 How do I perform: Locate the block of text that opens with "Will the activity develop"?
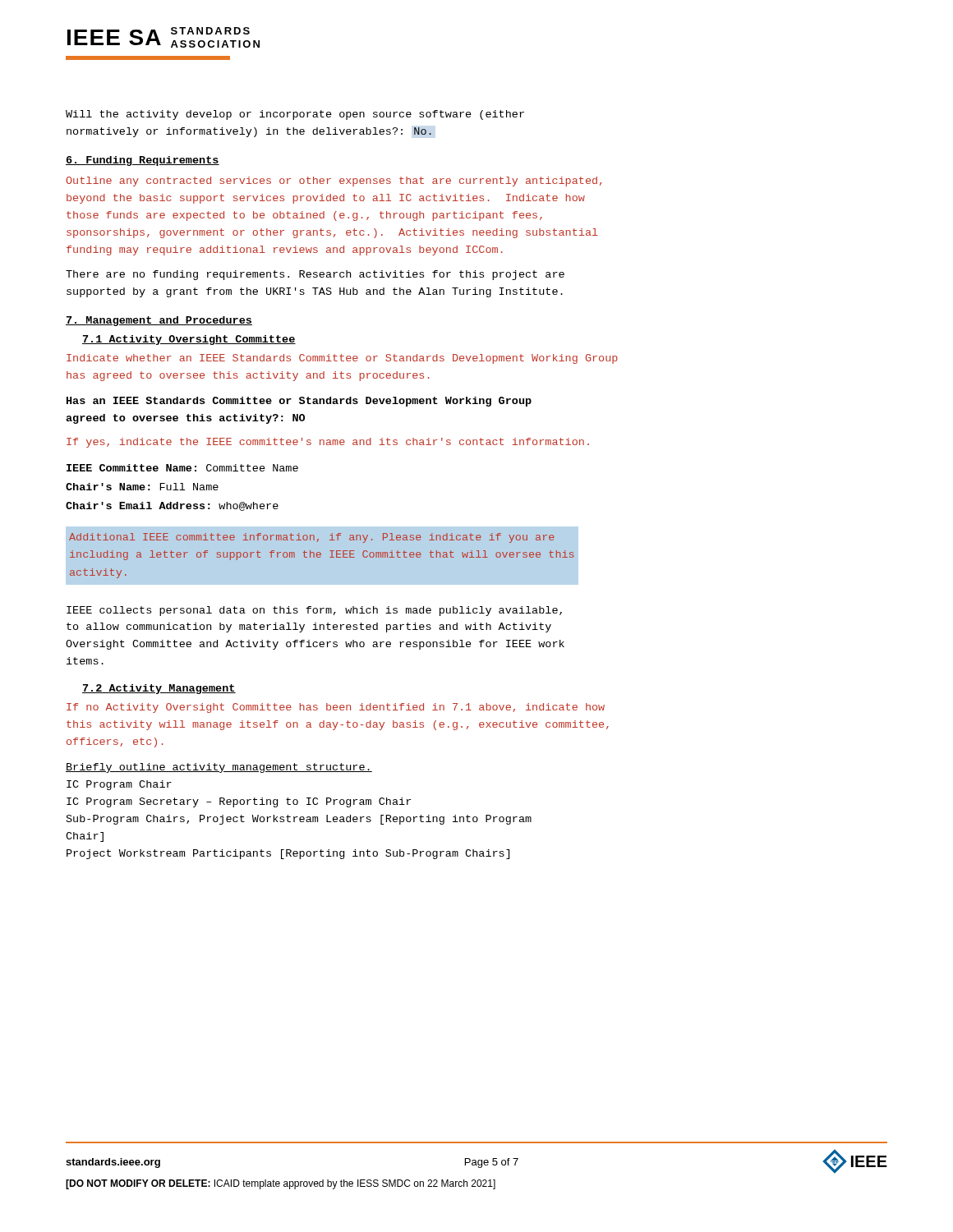click(295, 123)
